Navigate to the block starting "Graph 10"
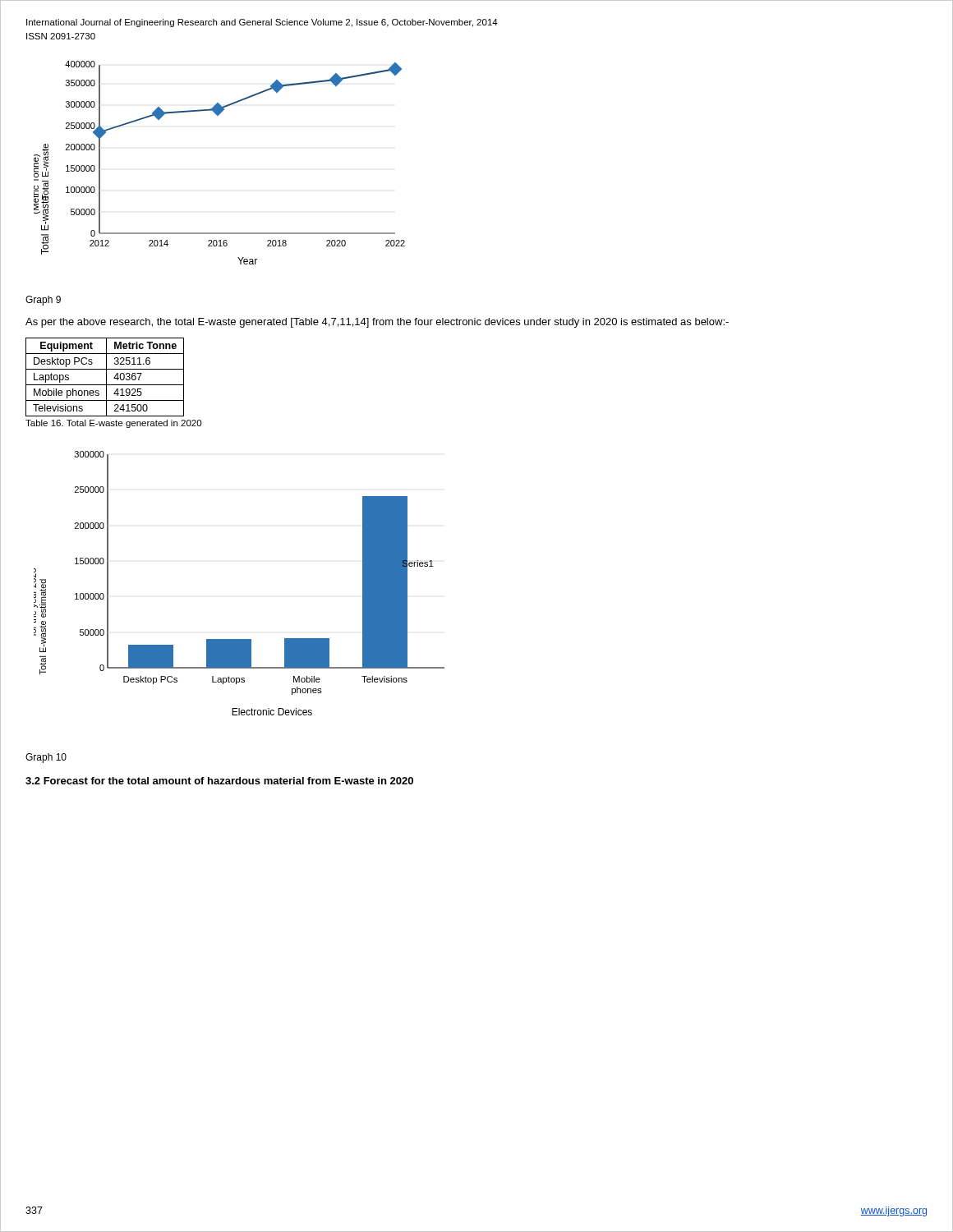Viewport: 953px width, 1232px height. point(46,757)
